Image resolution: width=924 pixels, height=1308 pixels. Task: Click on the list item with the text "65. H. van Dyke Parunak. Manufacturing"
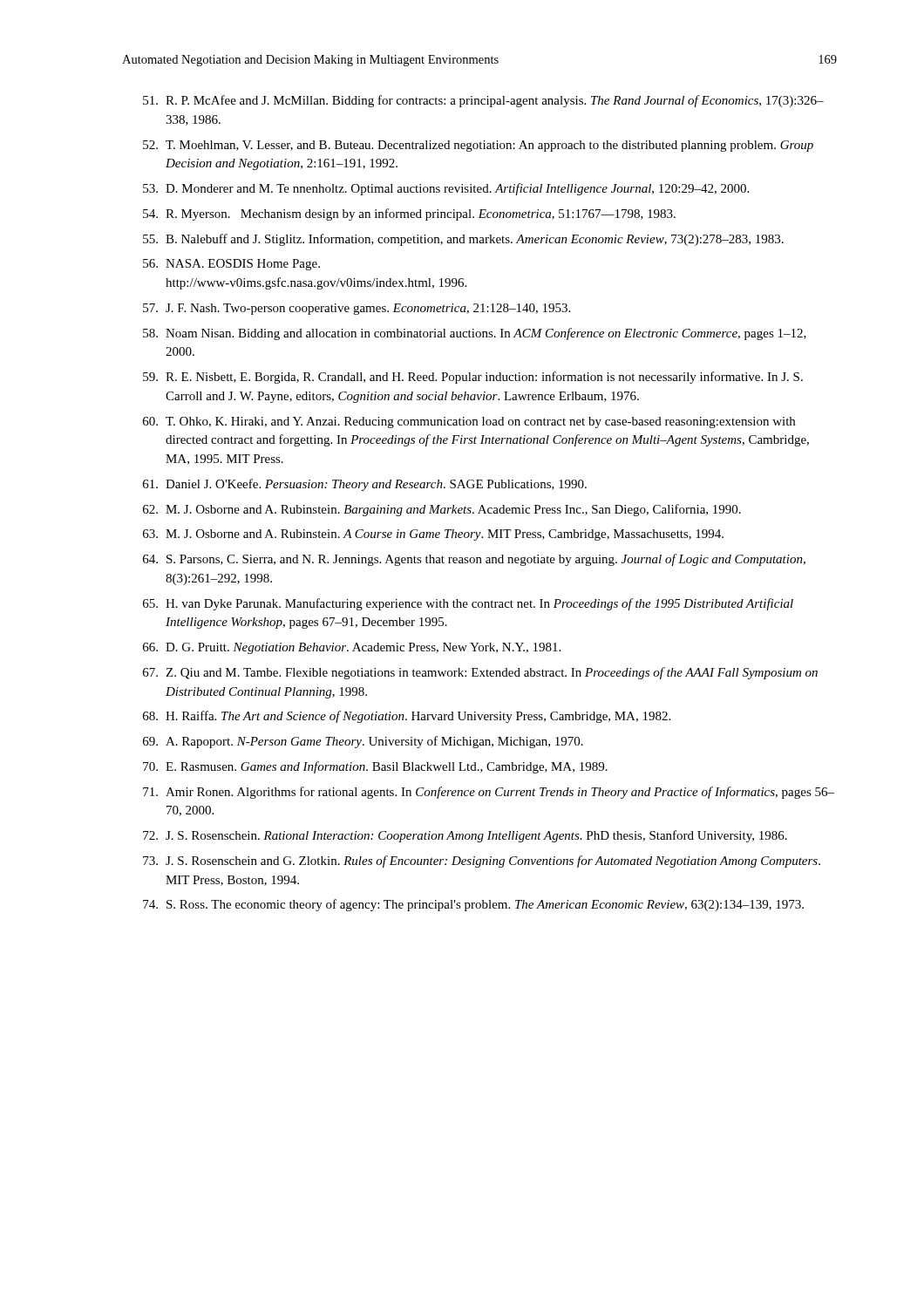coord(479,613)
